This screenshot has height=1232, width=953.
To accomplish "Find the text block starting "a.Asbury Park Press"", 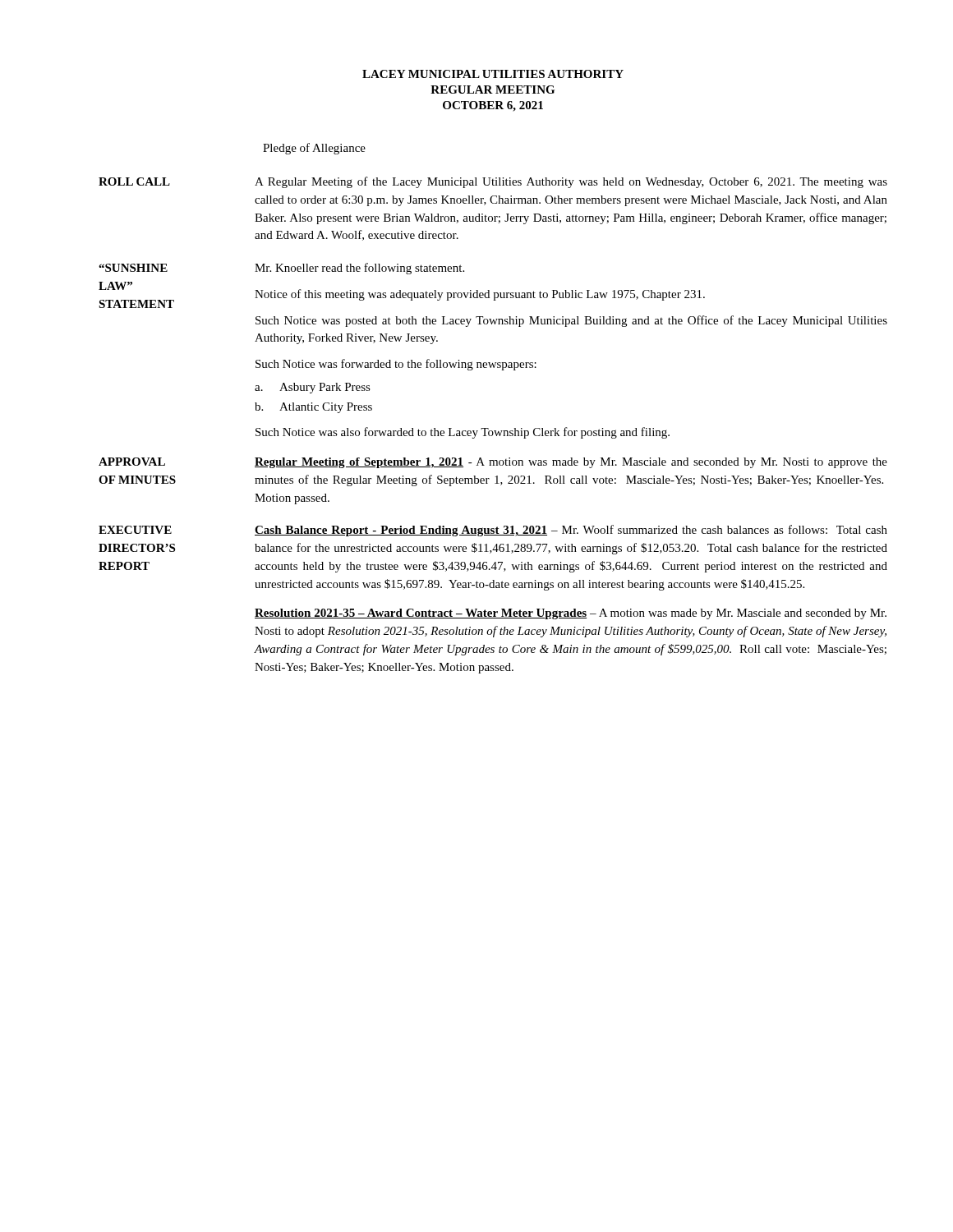I will [313, 387].
